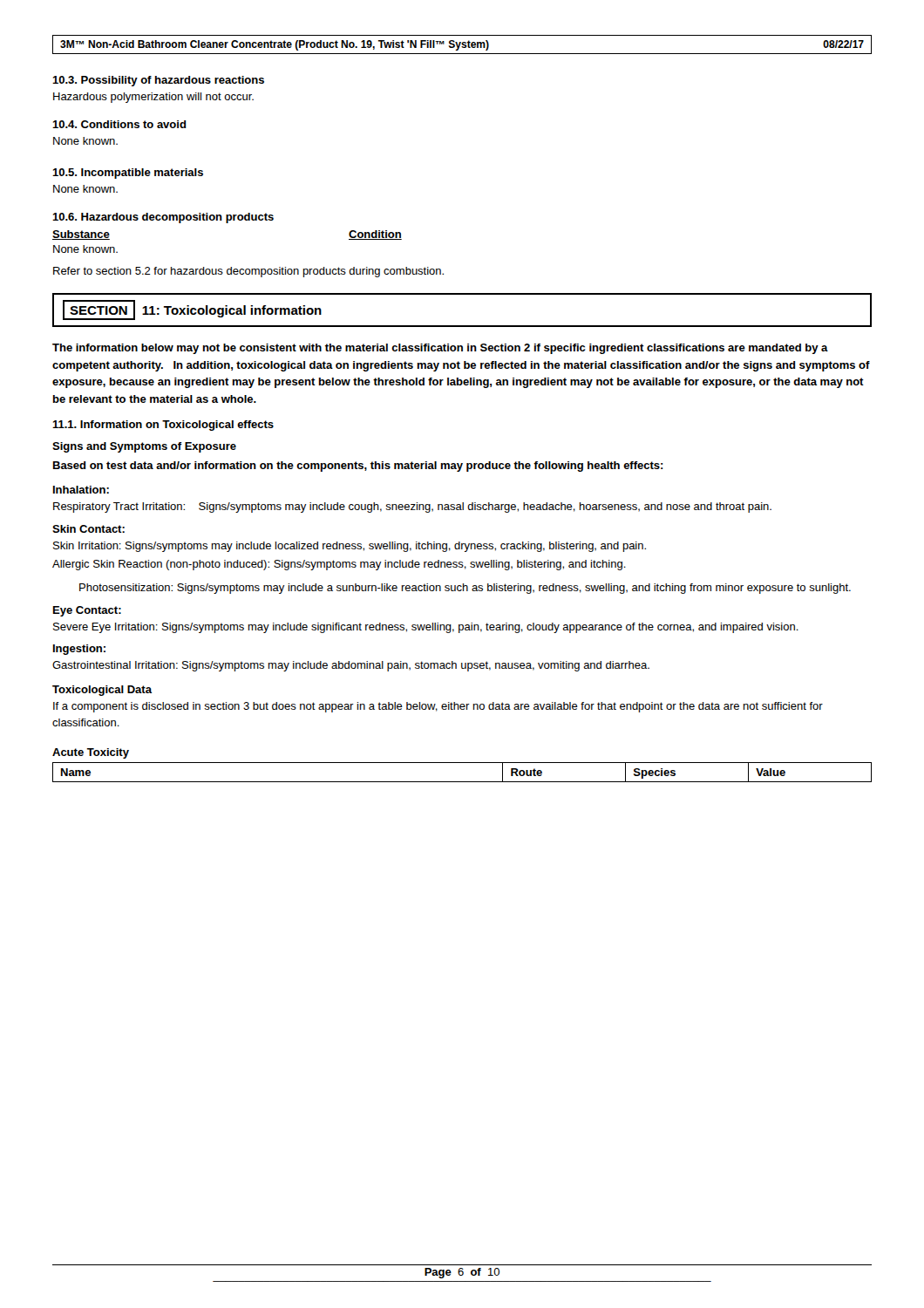Viewport: 924px width, 1308px height.
Task: Locate the text block that reads "Respiratory Tract Irritation: Signs/symptoms may include"
Action: click(x=412, y=506)
